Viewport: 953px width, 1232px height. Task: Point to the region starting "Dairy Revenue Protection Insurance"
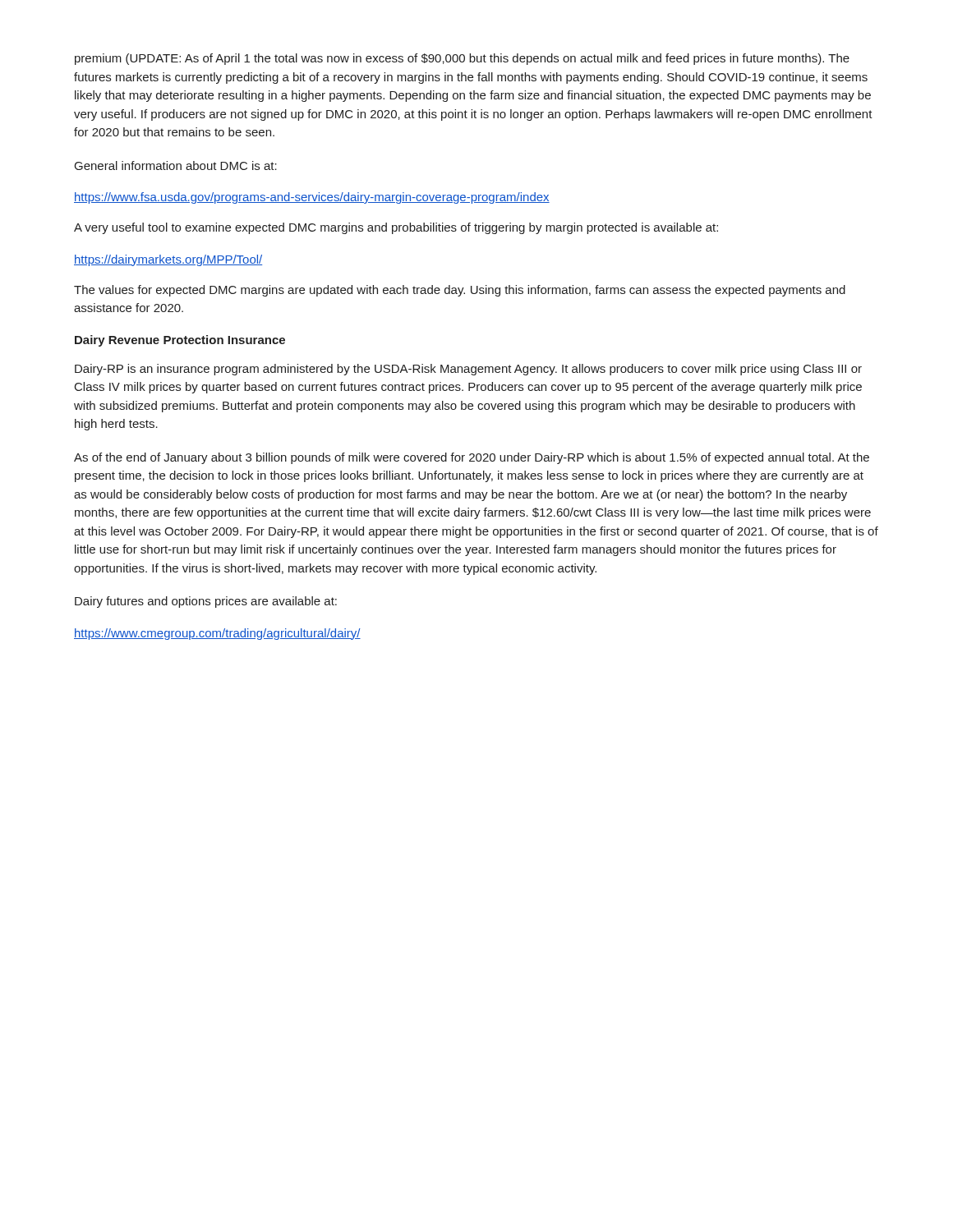pyautogui.click(x=180, y=339)
